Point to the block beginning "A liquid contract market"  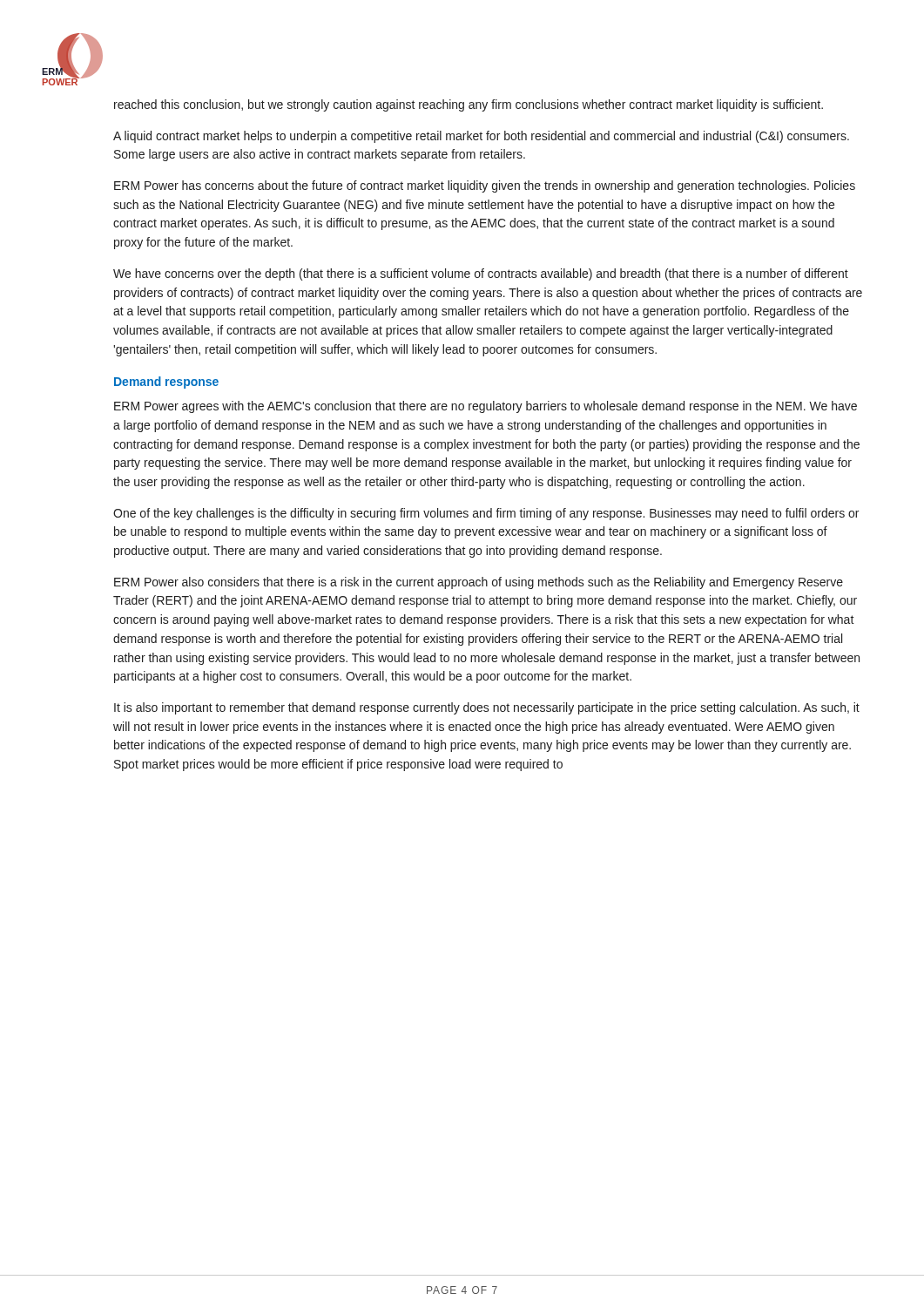[488, 146]
